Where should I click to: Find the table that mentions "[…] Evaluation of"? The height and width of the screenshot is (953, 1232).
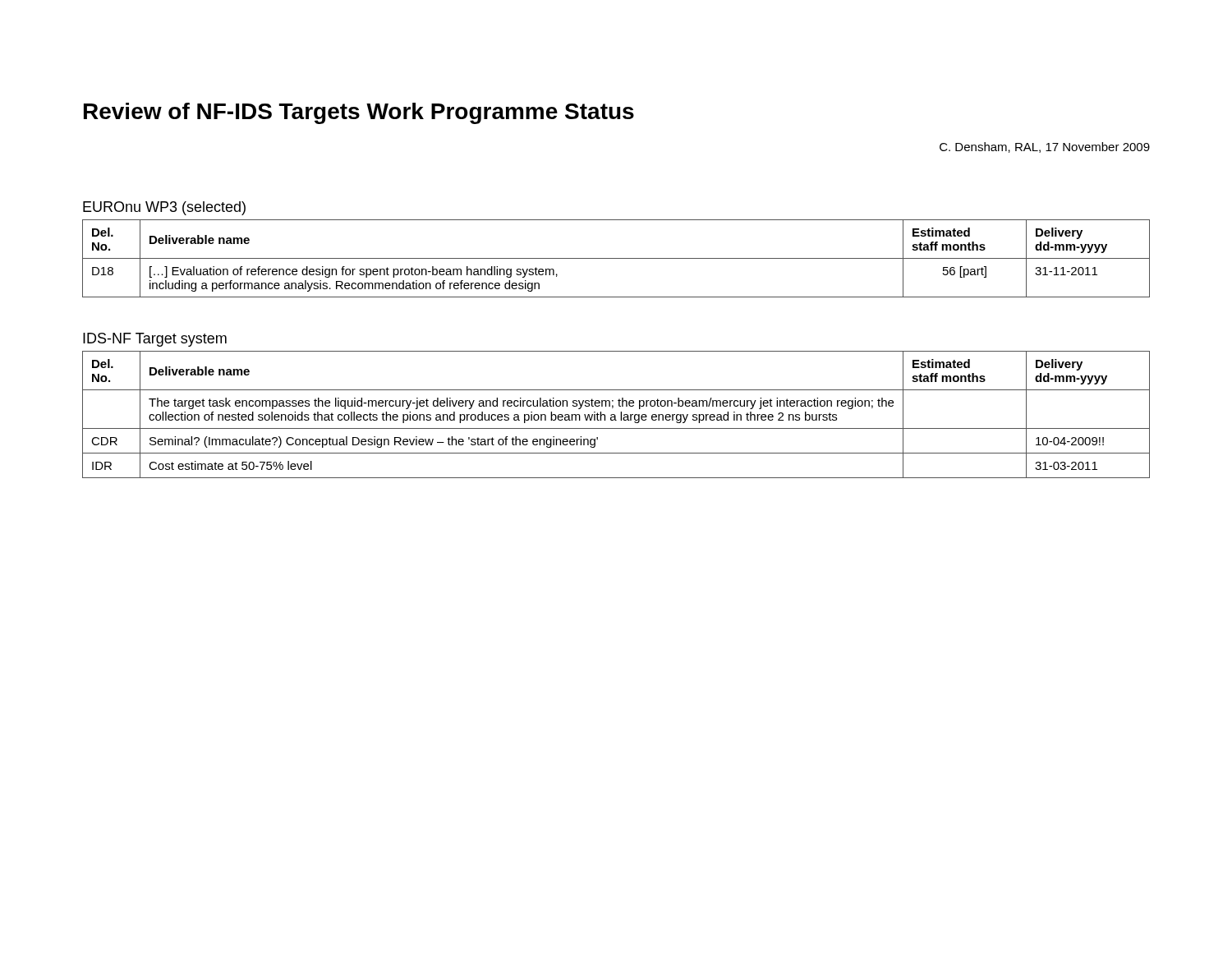tap(616, 258)
